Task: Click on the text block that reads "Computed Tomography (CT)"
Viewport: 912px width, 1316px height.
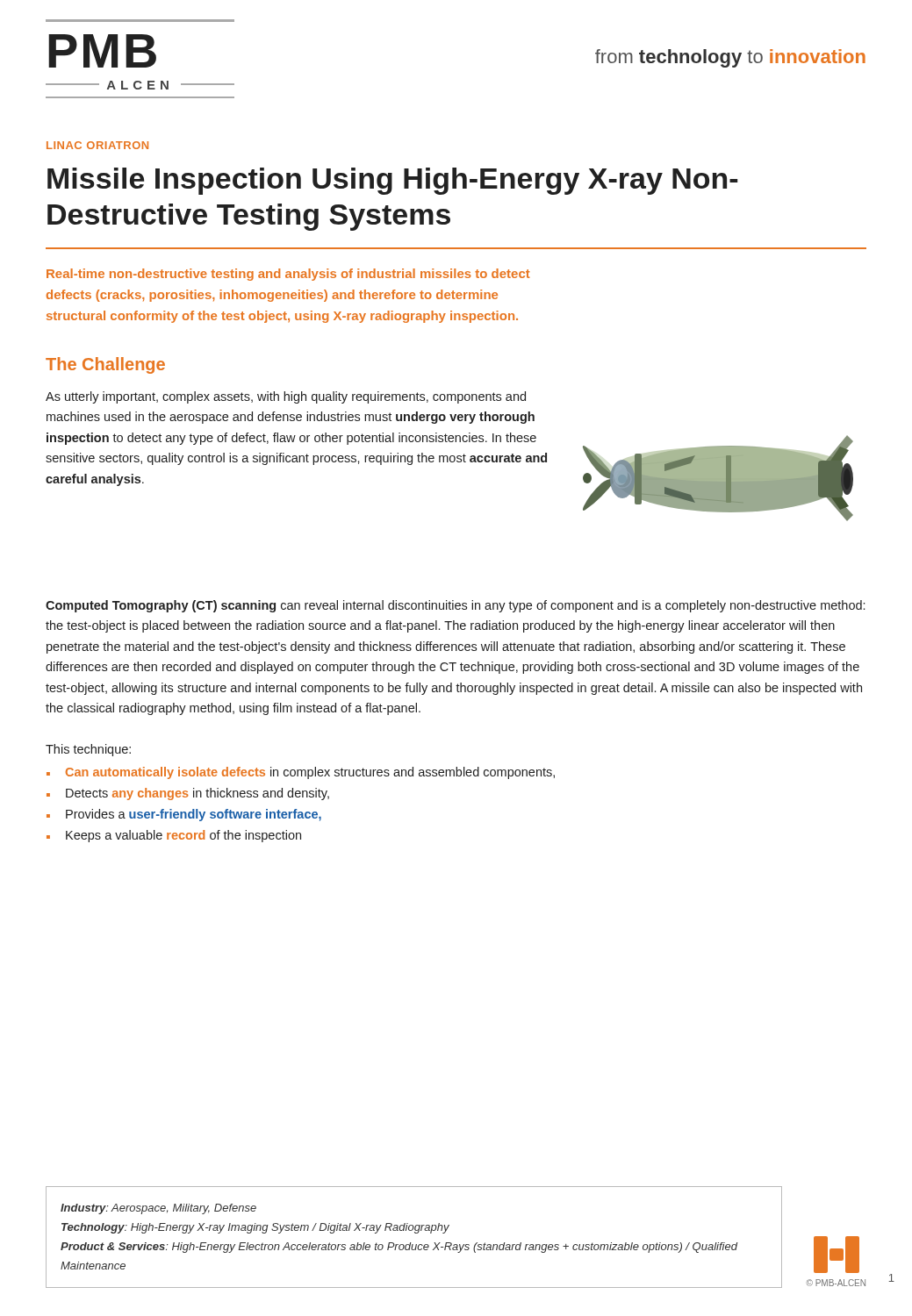Action: pos(456,657)
